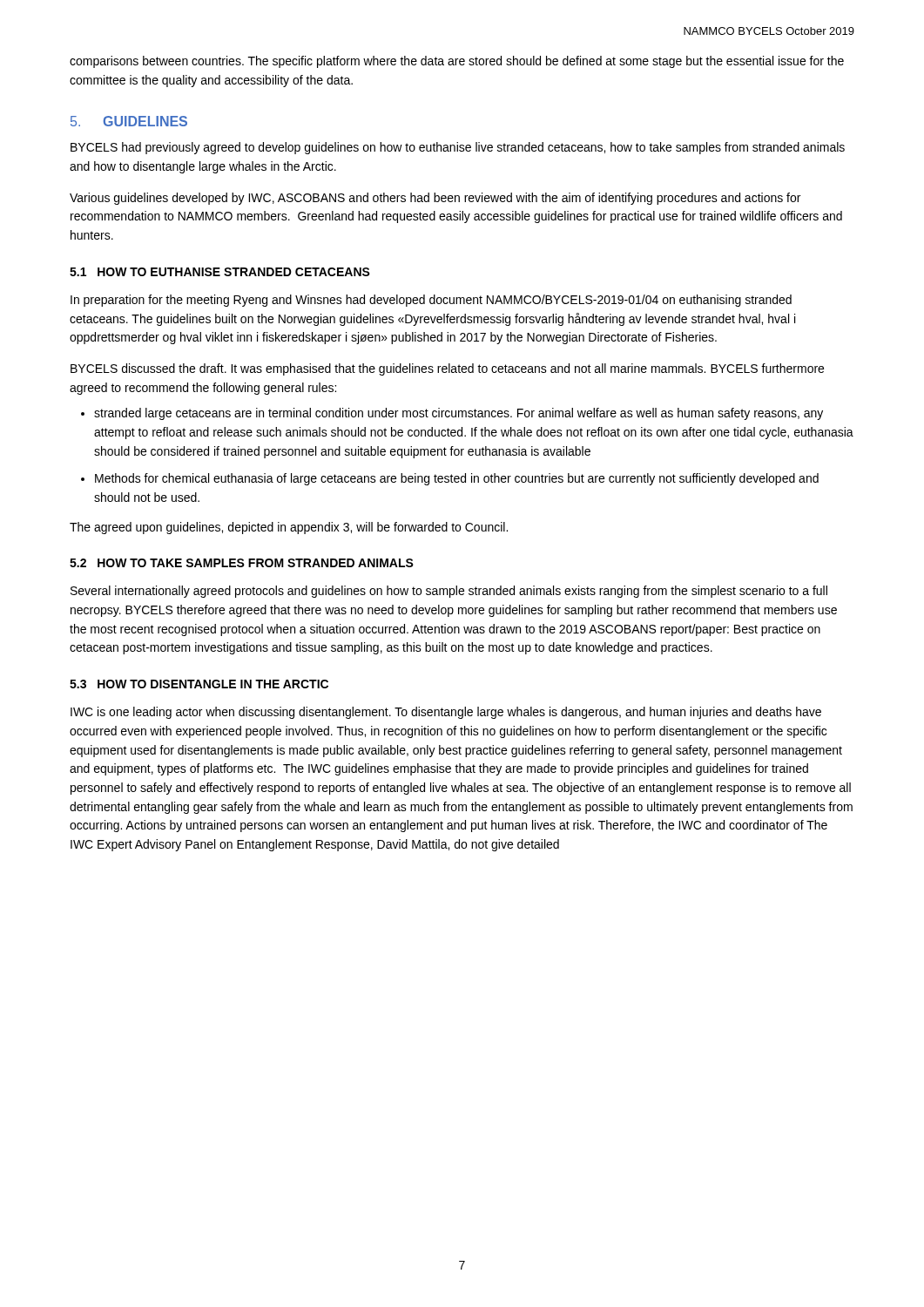Click on the text block with the text "comparisons between countries. The"
Image resolution: width=924 pixels, height=1307 pixels.
(457, 70)
